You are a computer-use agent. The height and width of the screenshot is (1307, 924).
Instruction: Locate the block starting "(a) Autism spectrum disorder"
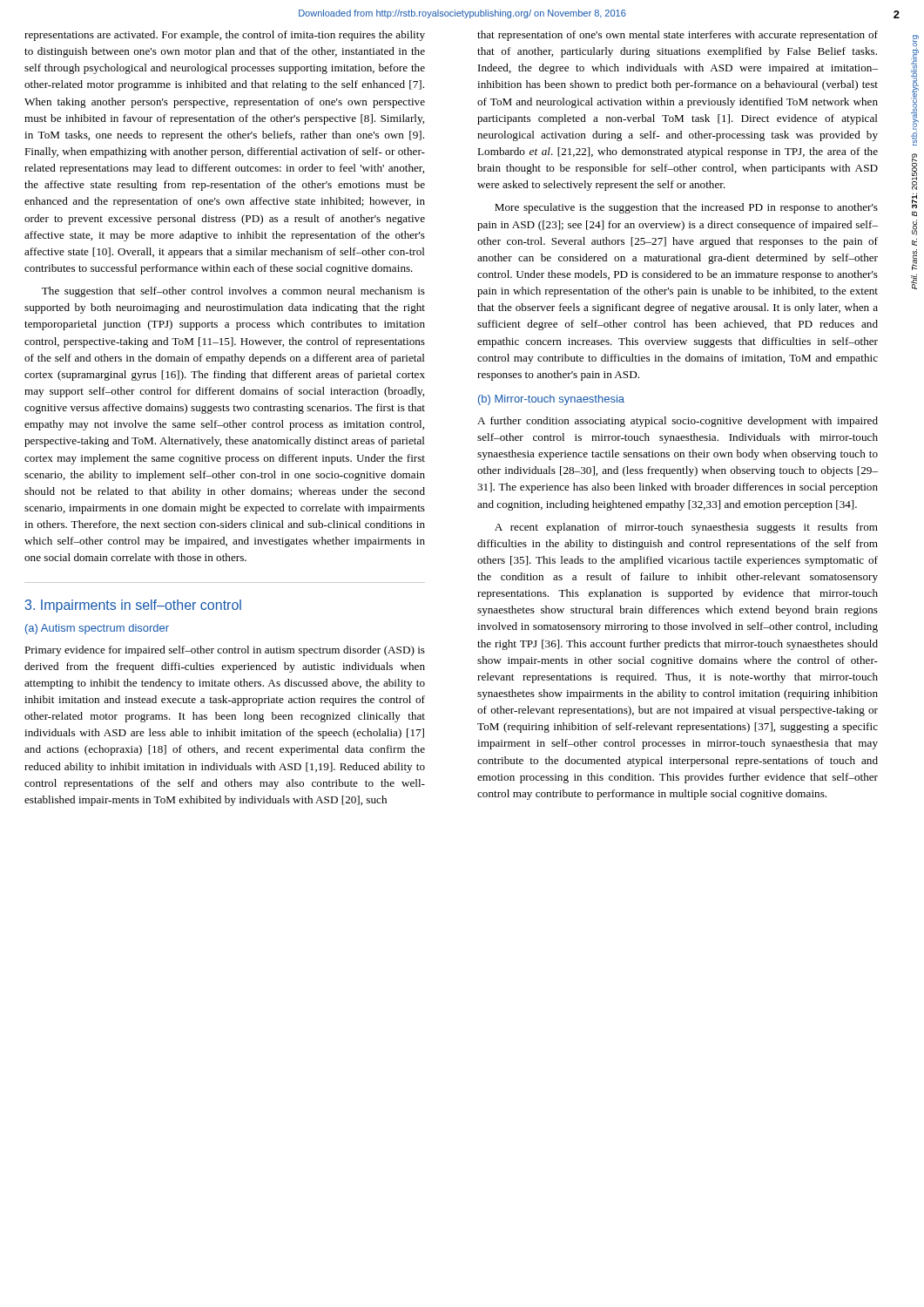point(97,627)
